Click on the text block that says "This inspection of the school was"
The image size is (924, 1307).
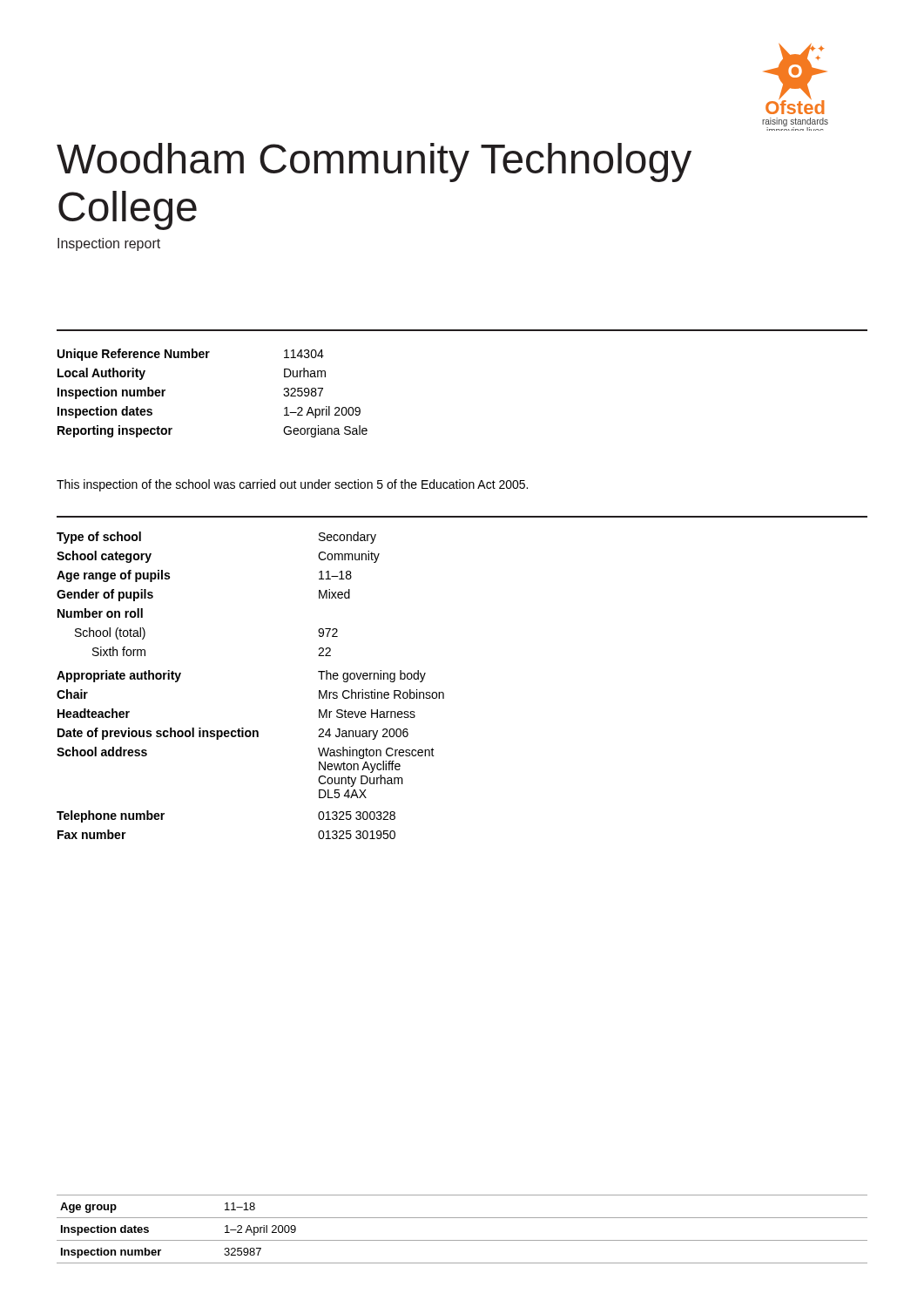[293, 484]
